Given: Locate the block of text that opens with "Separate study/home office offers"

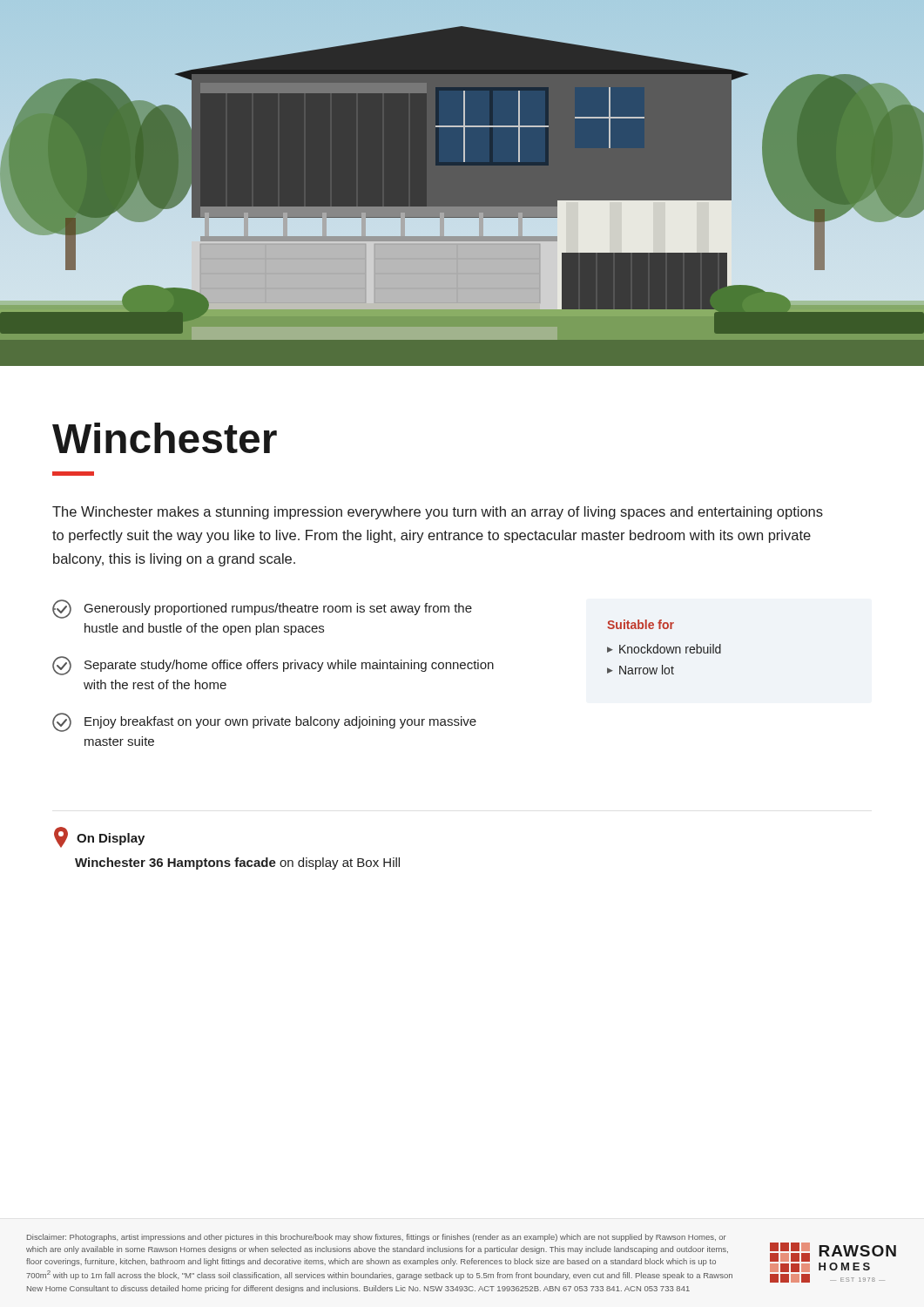Looking at the screenshot, I should click(277, 675).
